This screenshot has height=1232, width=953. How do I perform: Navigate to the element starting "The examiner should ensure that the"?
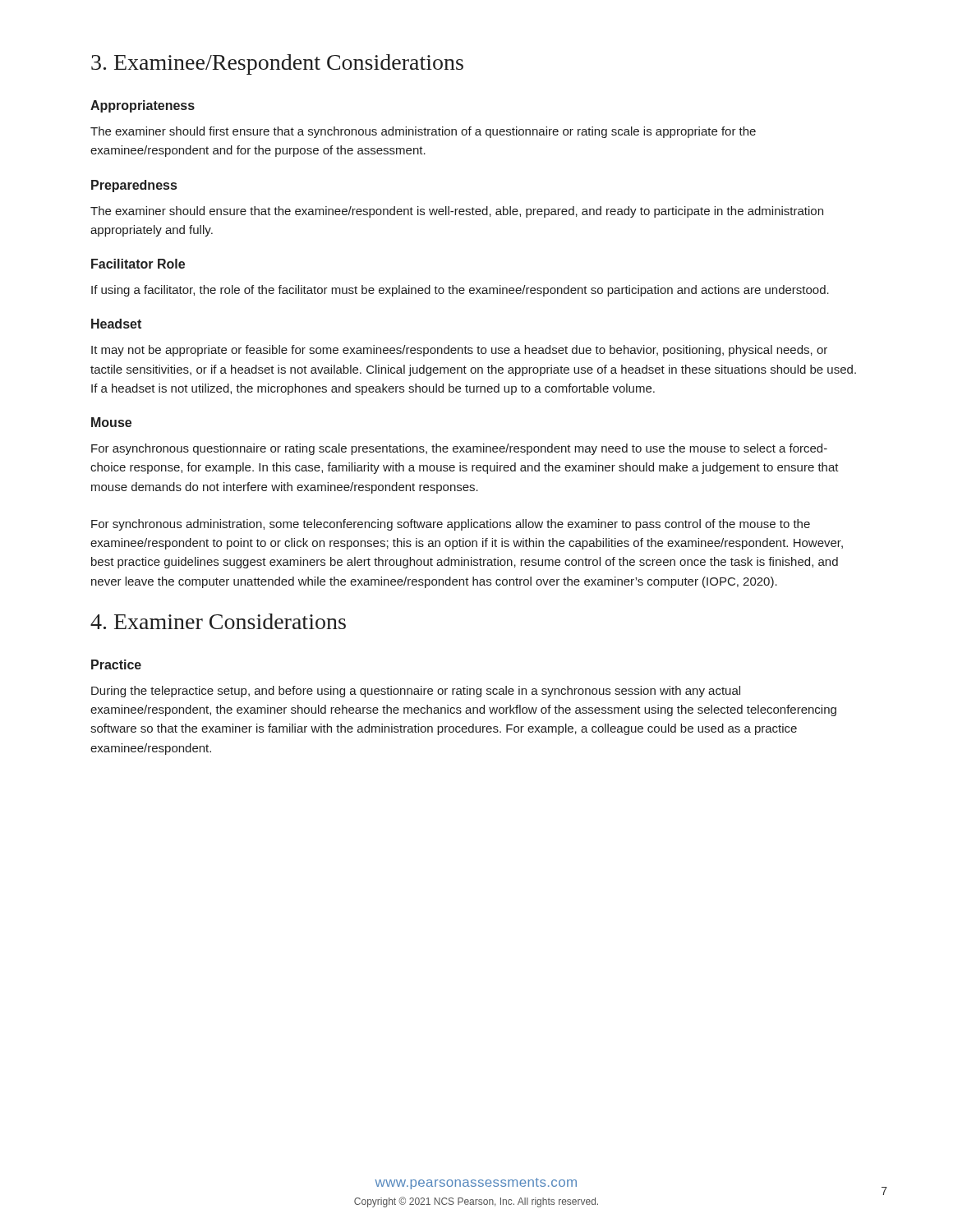pyautogui.click(x=476, y=220)
